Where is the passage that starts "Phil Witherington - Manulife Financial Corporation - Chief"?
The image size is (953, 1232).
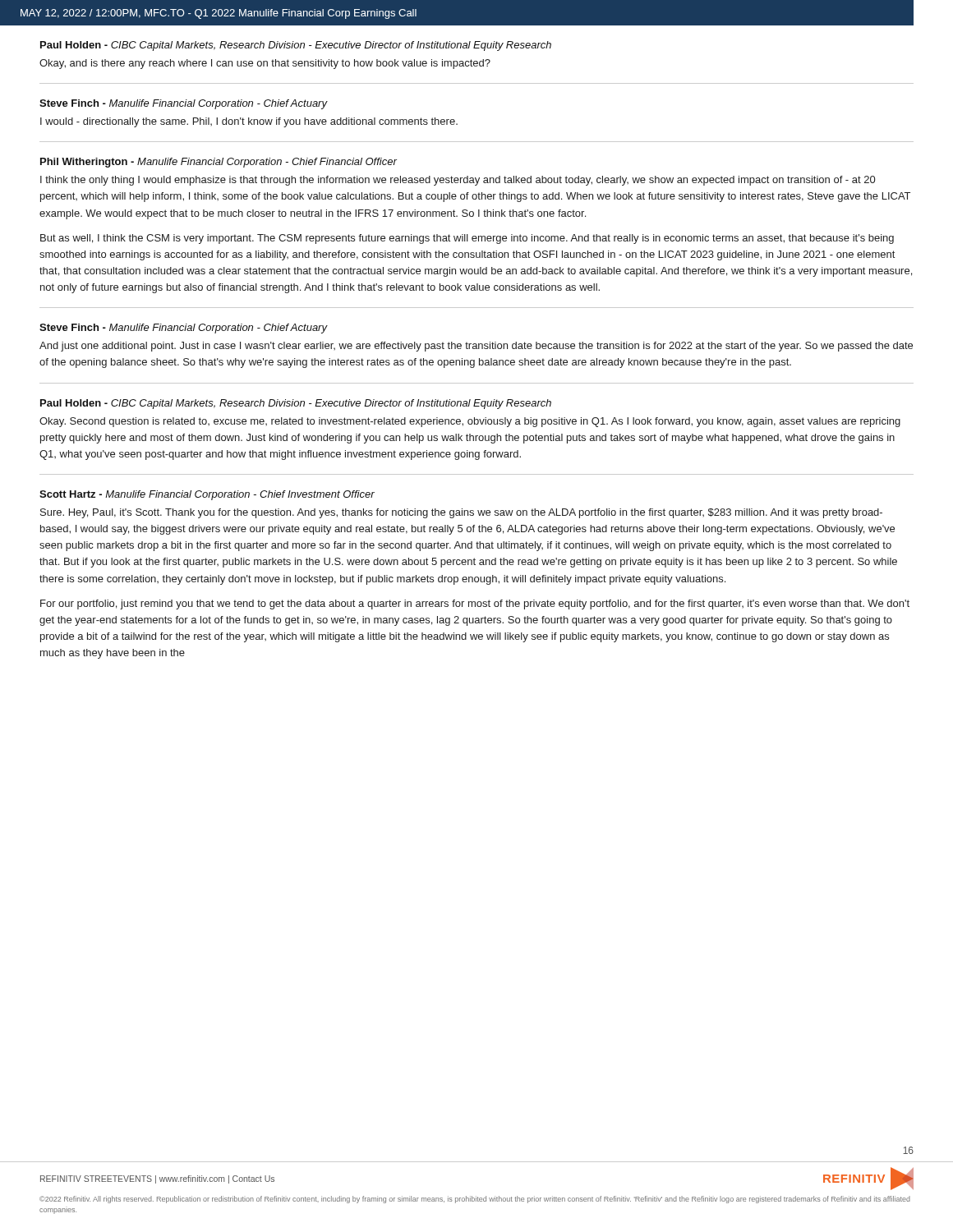coord(476,226)
